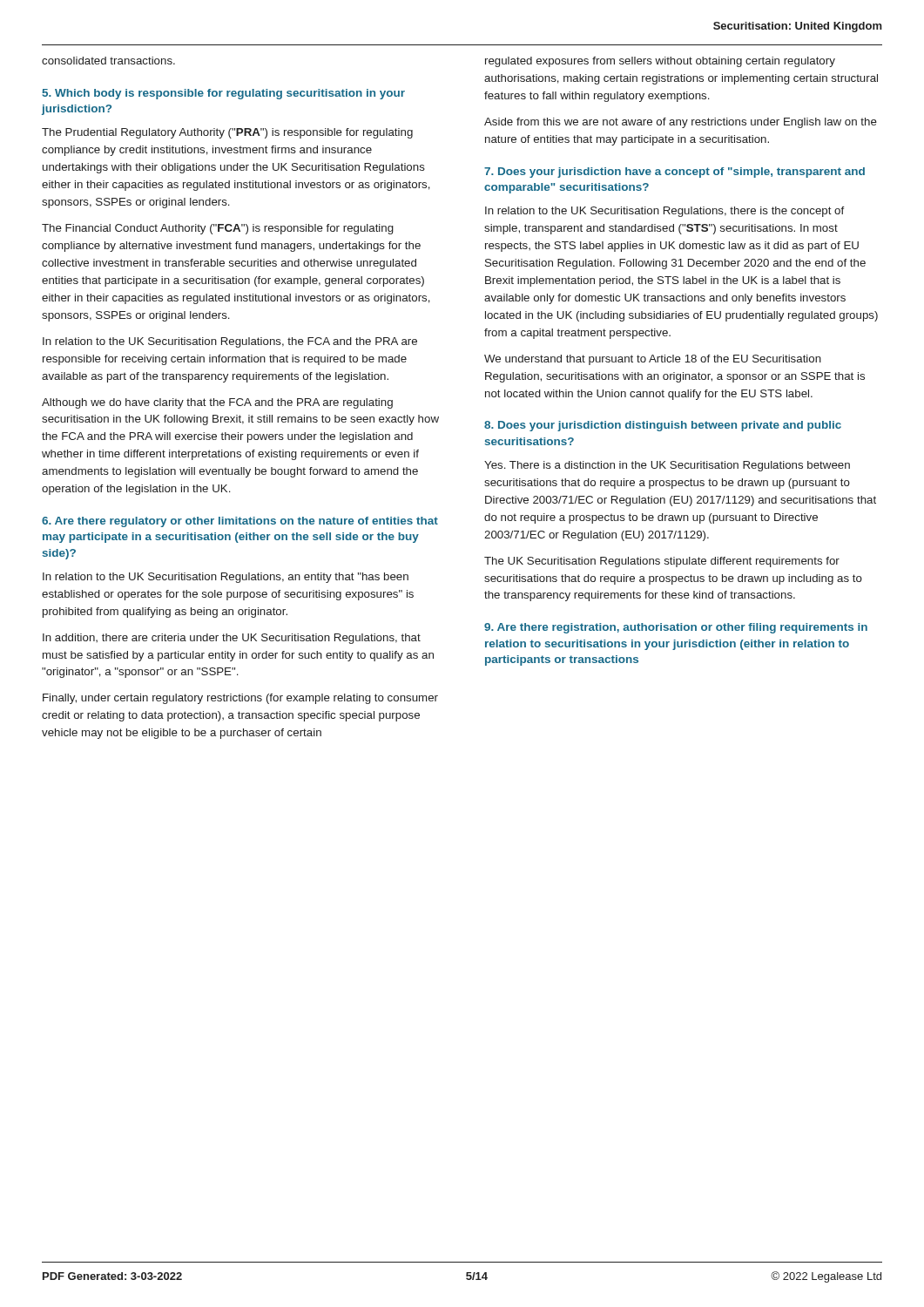Find the section header on this page that starts "8. Does your jurisdiction distinguish between private"
Viewport: 924px width, 1307px height.
pyautogui.click(x=663, y=433)
